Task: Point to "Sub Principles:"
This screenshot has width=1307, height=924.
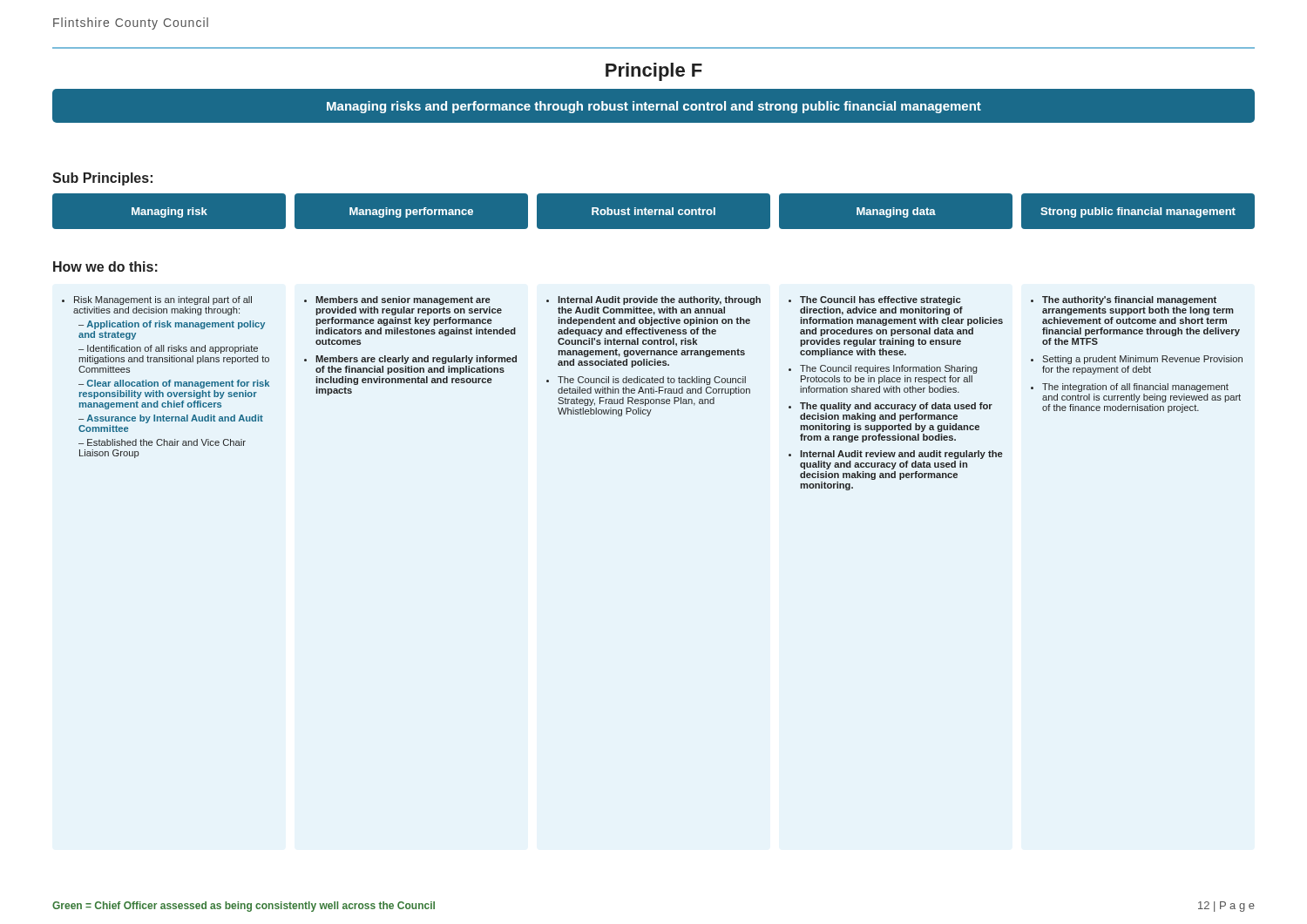Action: pos(103,178)
